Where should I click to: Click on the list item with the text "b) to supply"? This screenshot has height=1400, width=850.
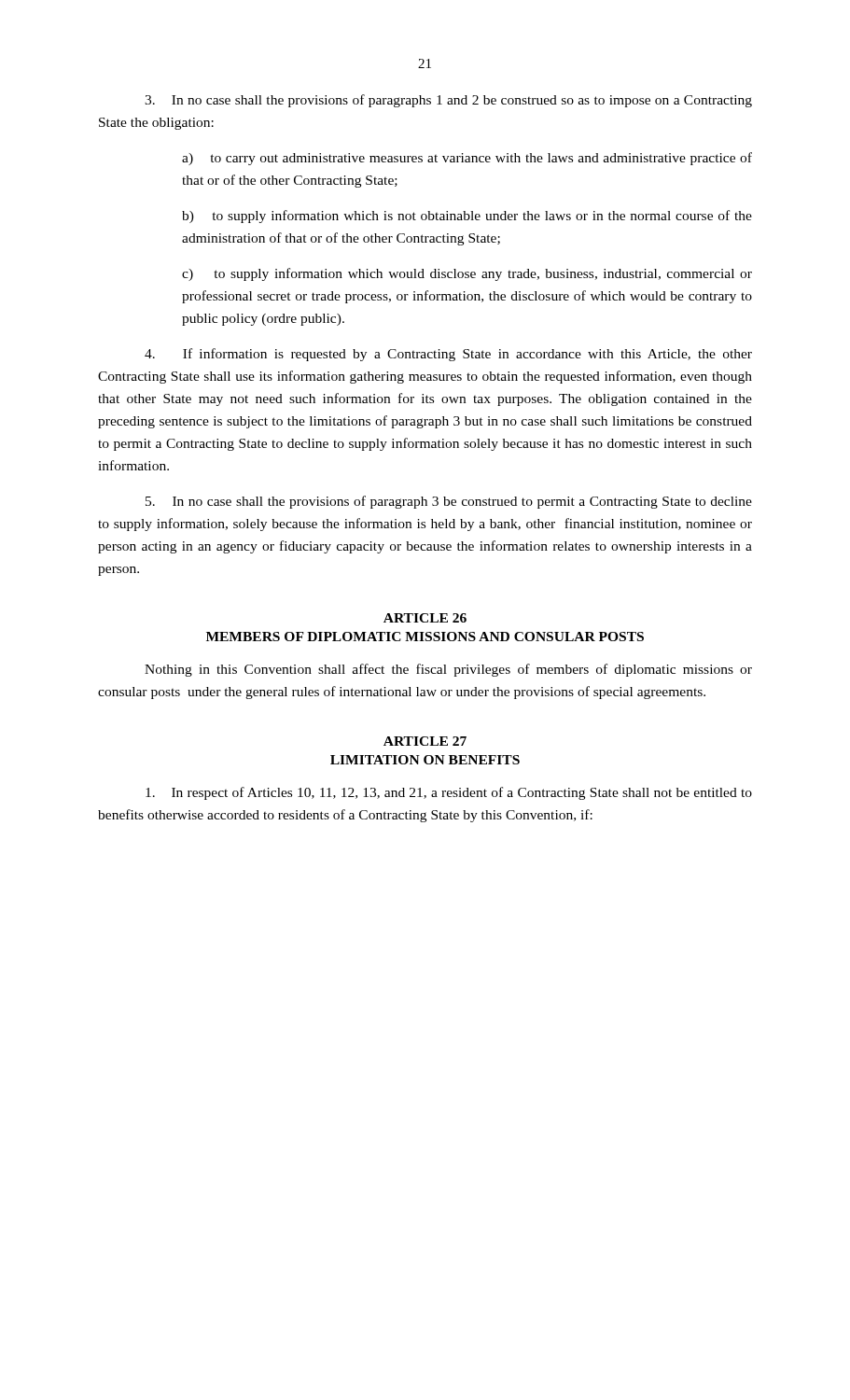pyautogui.click(x=467, y=226)
